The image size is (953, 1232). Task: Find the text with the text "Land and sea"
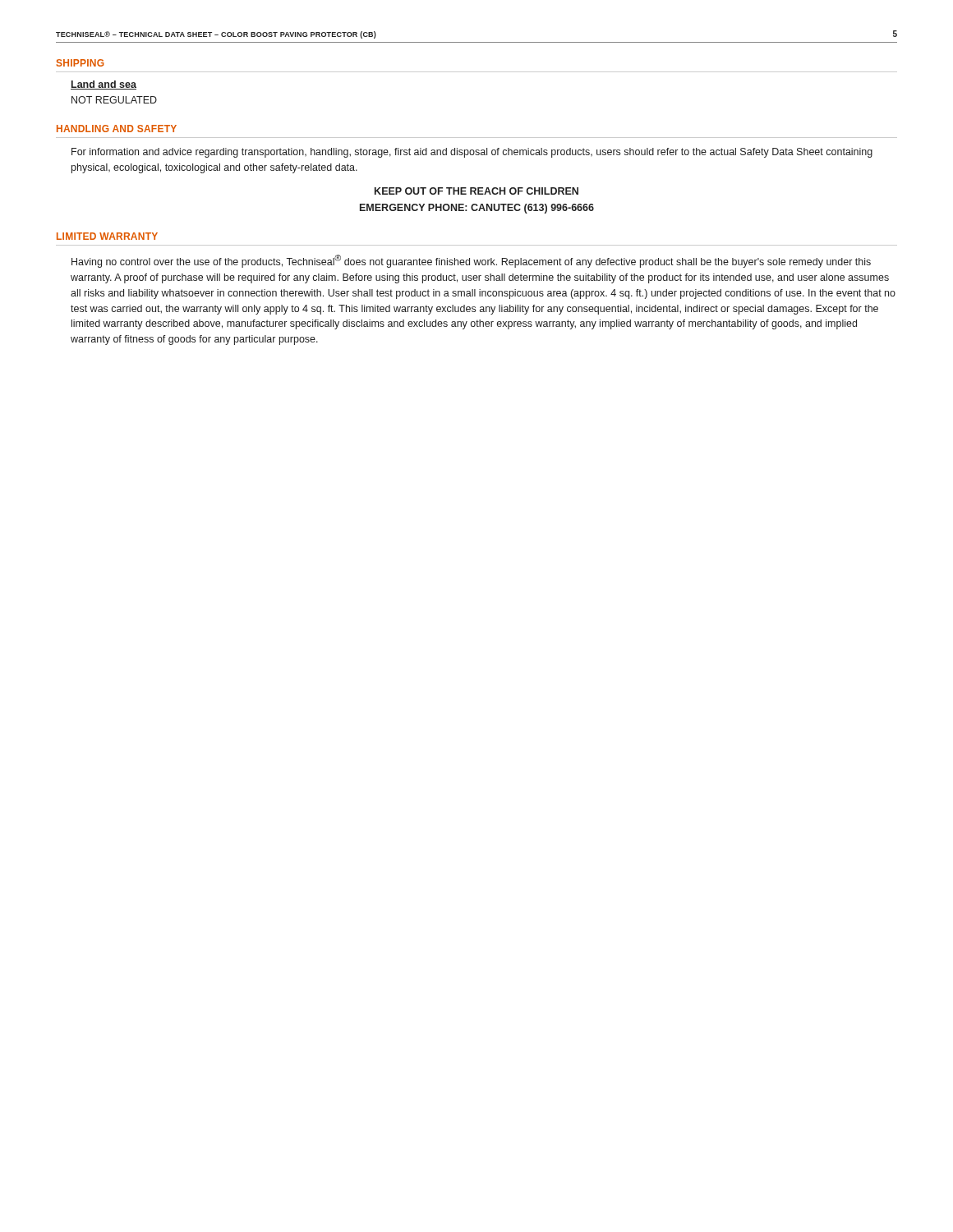point(103,85)
